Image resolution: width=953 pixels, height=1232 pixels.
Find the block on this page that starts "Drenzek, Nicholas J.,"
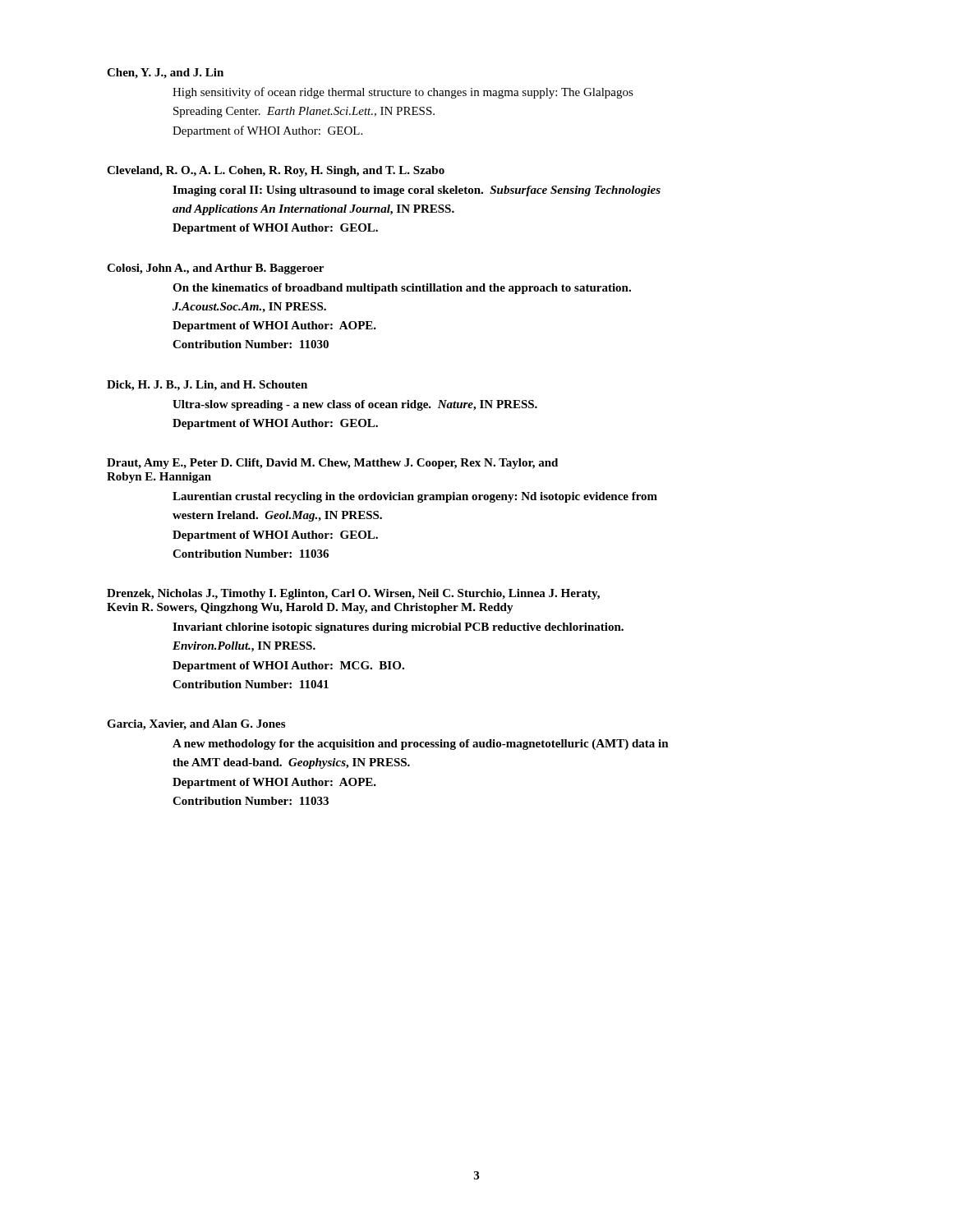(476, 640)
